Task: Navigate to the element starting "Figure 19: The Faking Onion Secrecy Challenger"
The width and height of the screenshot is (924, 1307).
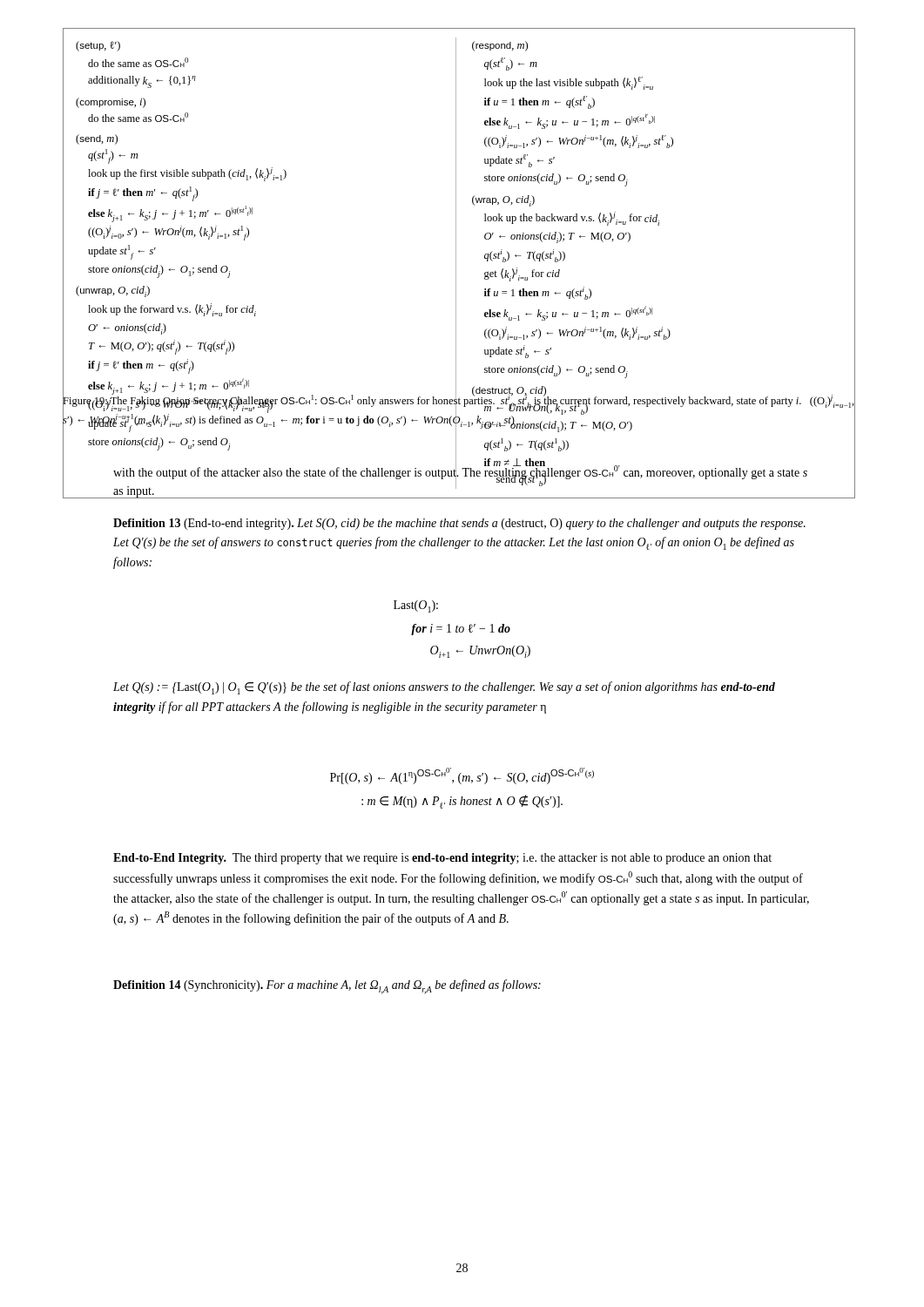Action: pos(459,411)
